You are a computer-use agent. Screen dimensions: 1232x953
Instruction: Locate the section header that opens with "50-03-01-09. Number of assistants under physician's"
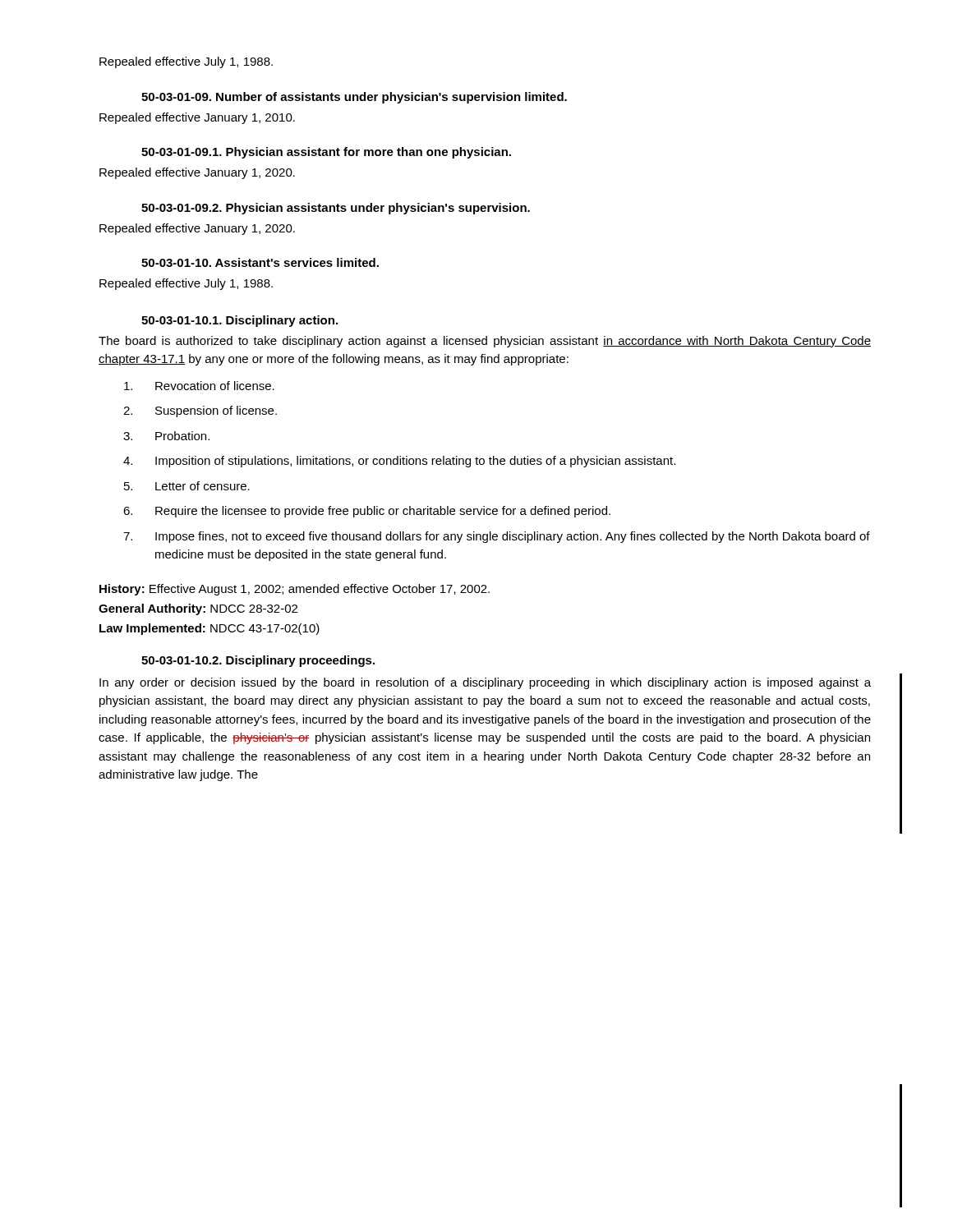[x=354, y=96]
